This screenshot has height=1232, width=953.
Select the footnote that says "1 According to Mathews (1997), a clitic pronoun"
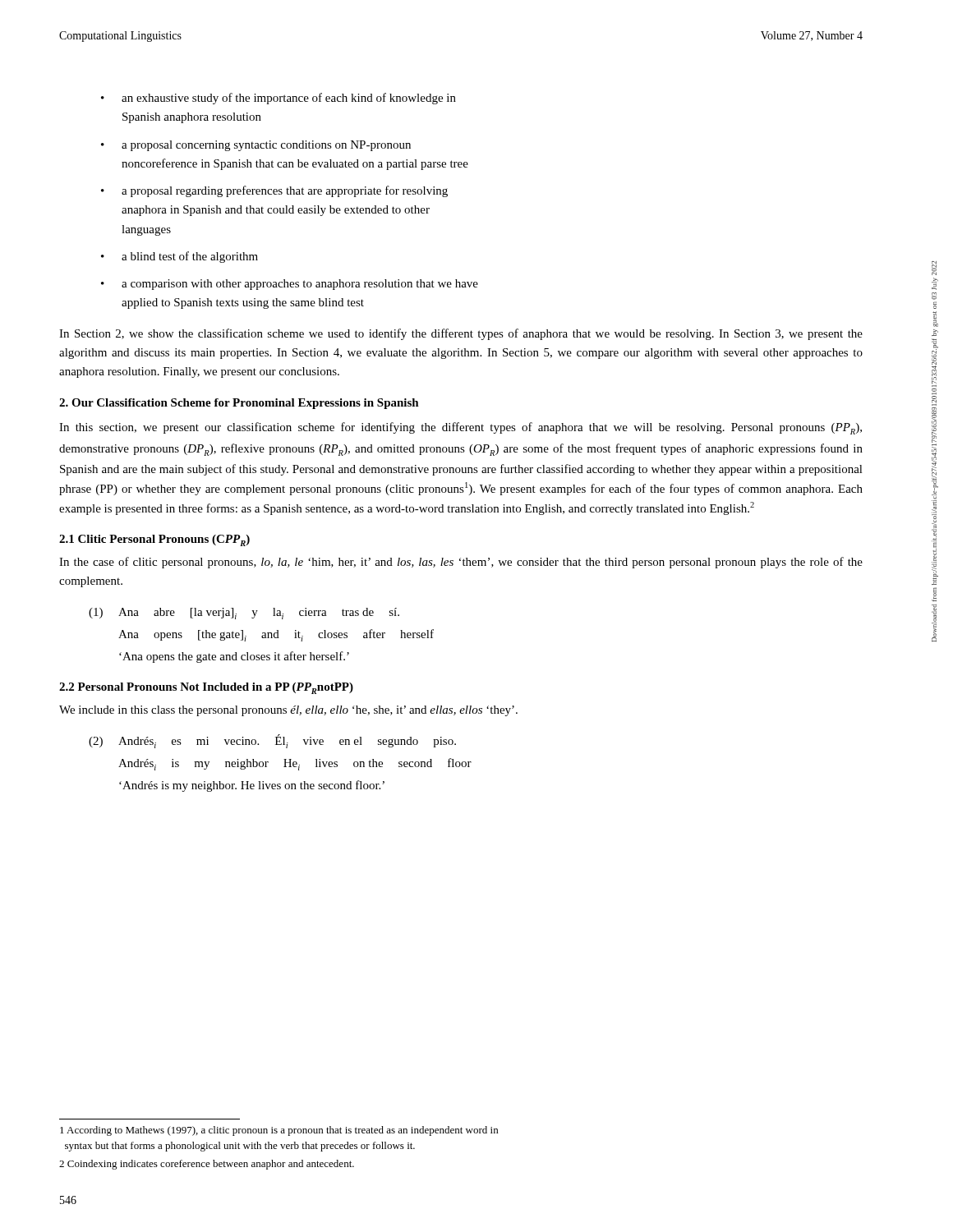pos(279,1131)
